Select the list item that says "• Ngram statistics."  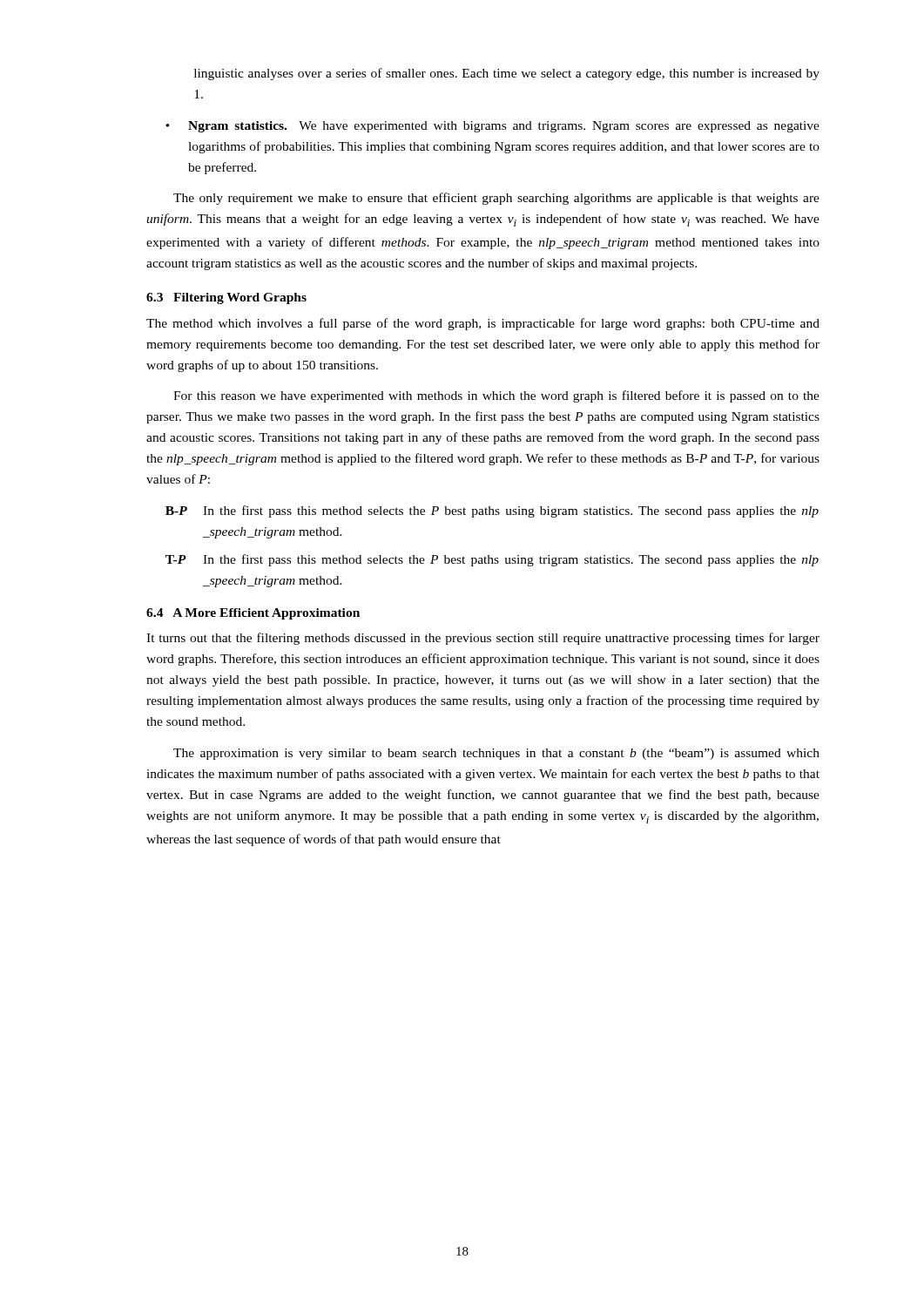point(483,146)
